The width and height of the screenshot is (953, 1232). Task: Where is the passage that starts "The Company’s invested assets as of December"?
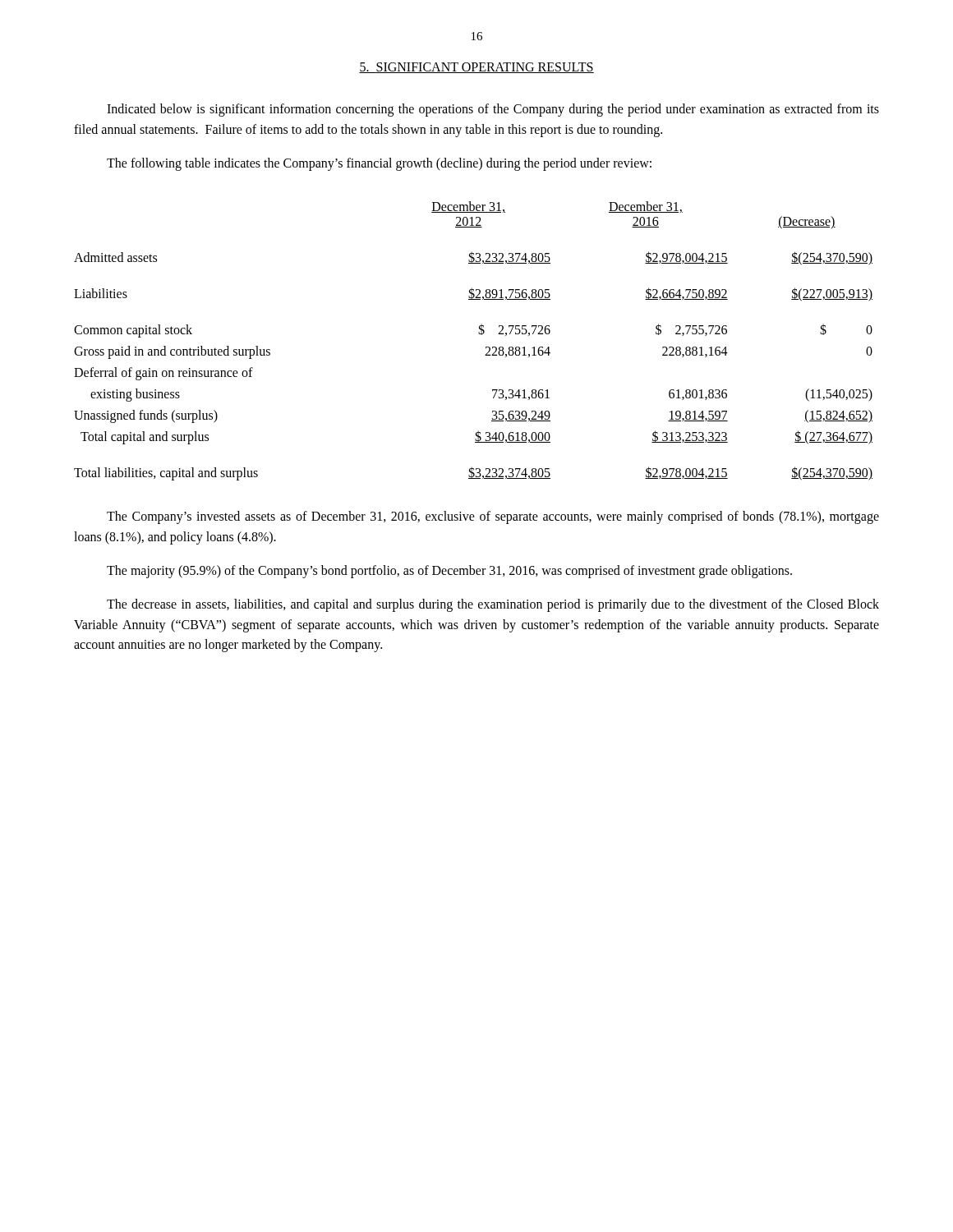(x=476, y=527)
